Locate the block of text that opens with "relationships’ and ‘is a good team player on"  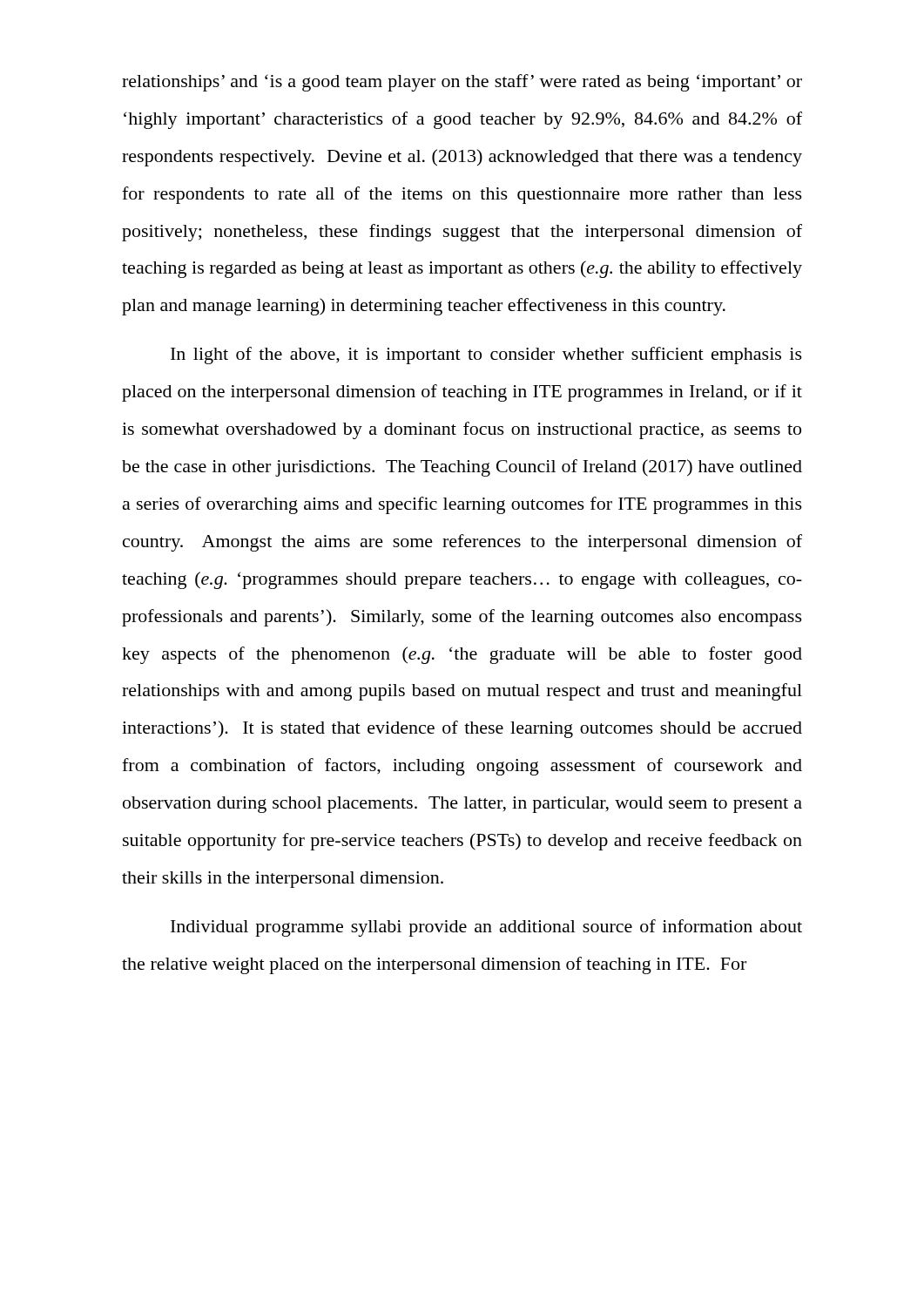[x=462, y=193]
